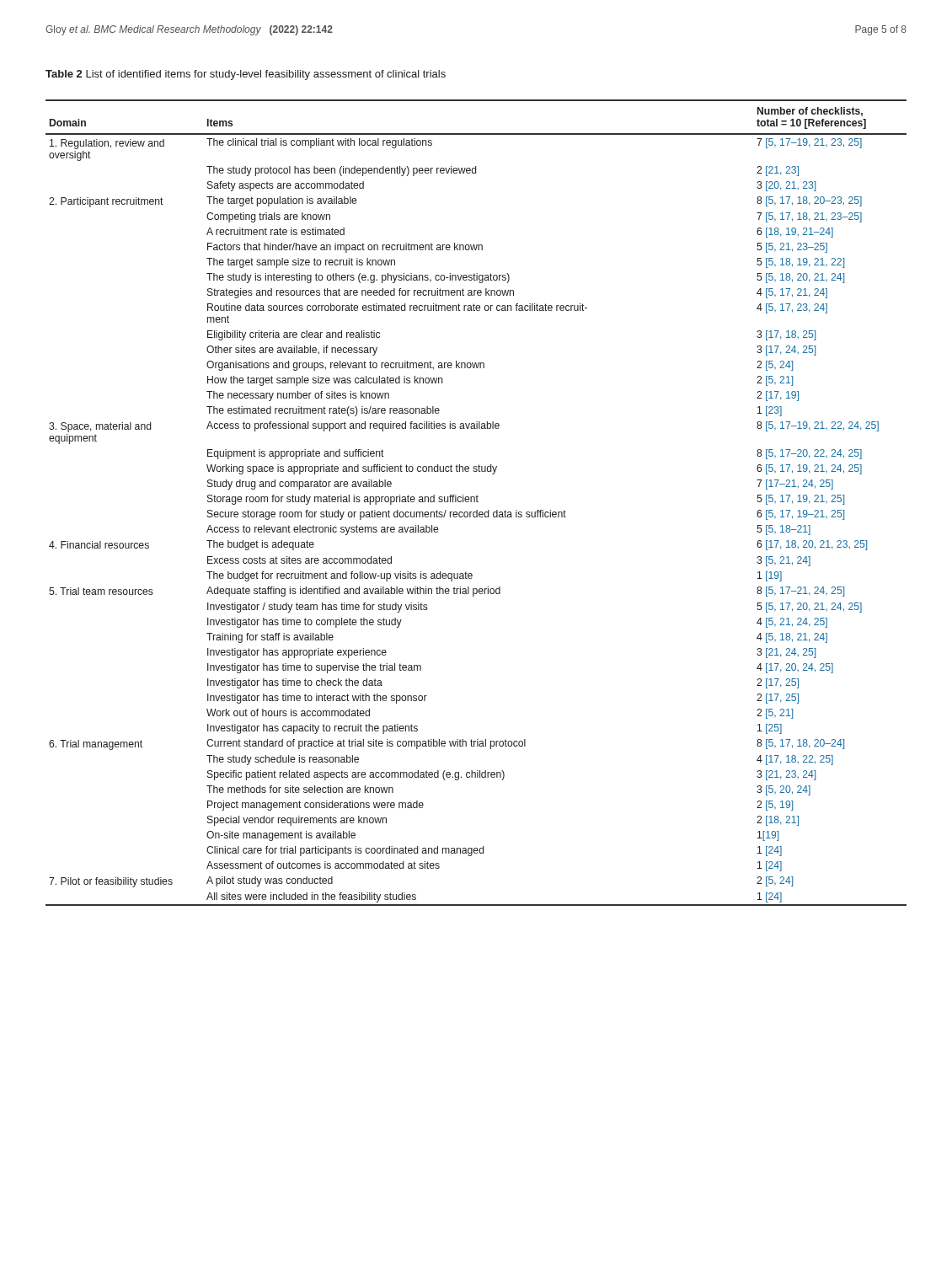Click on the caption with the text "Table 2 List of identified"
This screenshot has height=1264, width=952.
(x=246, y=74)
